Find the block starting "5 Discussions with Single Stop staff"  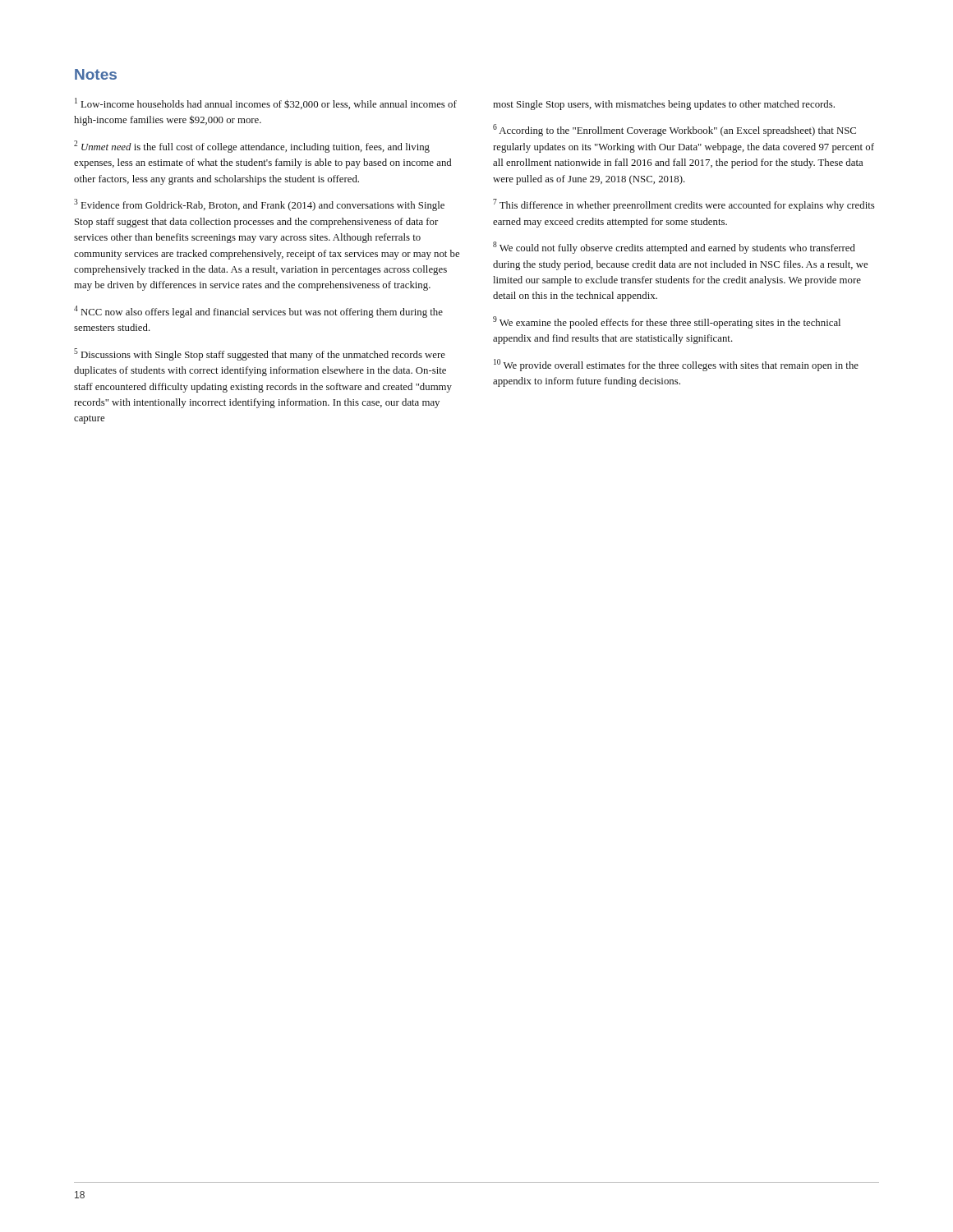click(263, 386)
